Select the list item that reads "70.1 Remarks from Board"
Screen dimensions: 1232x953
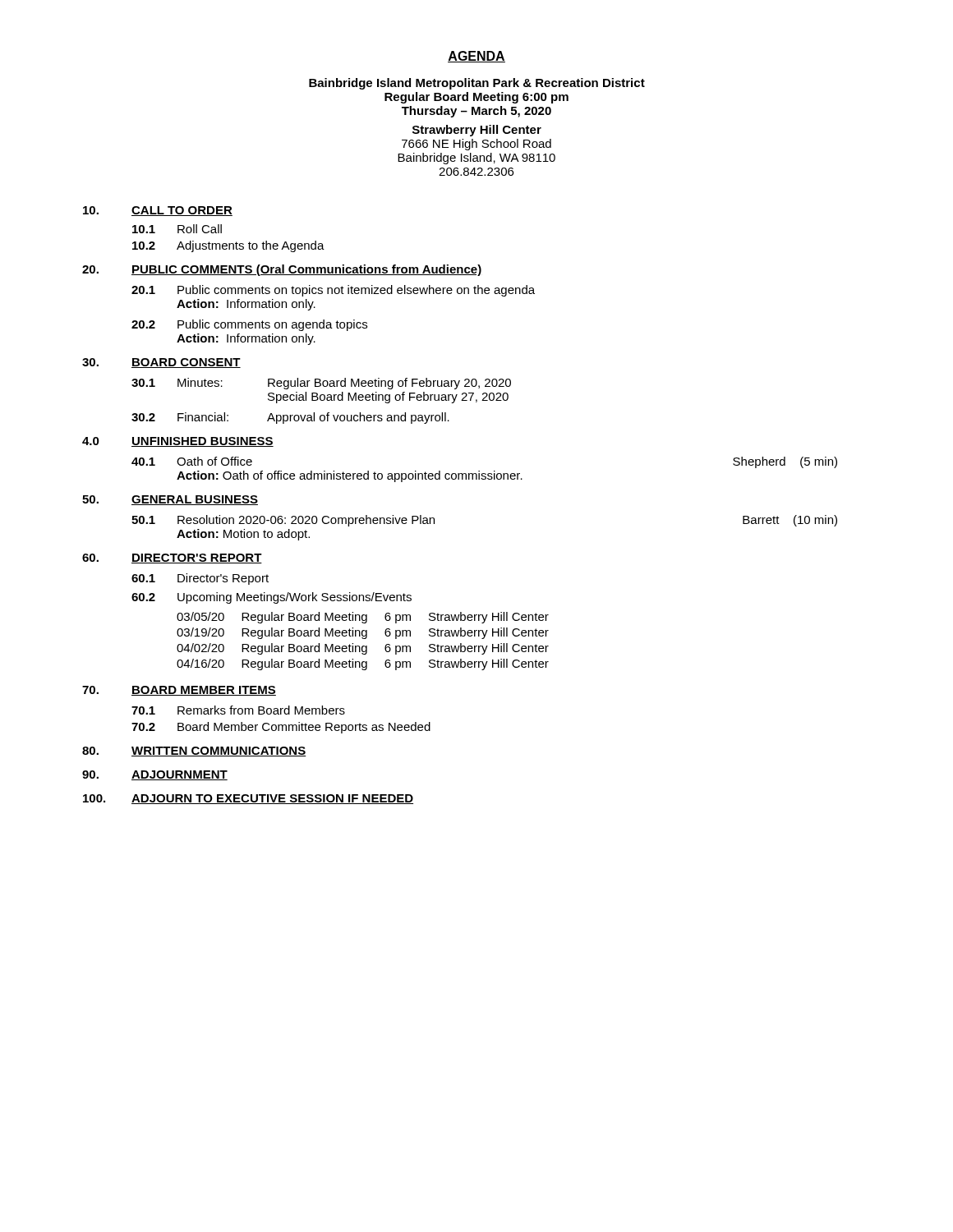(x=238, y=710)
